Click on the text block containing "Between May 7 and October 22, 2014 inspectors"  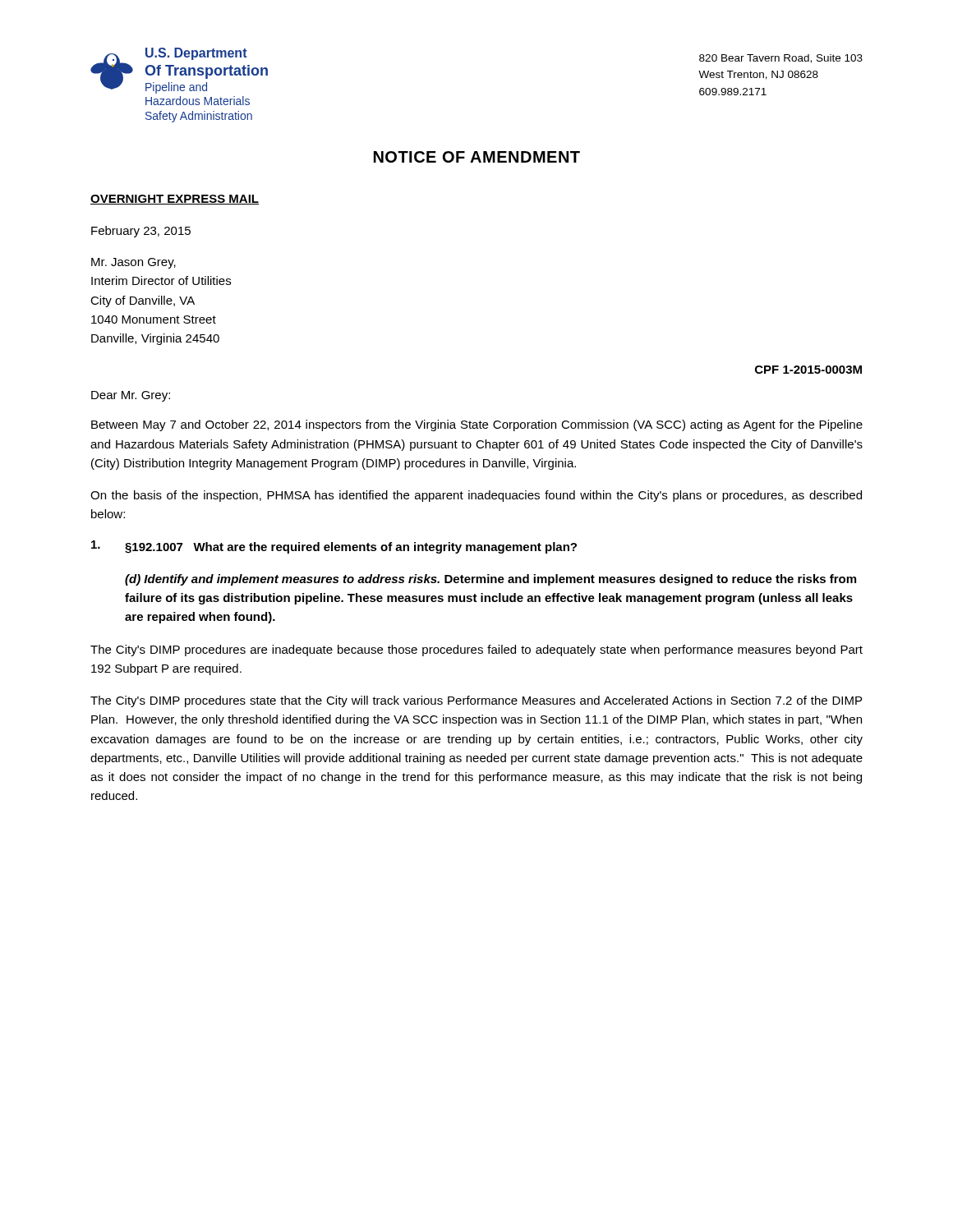(476, 444)
